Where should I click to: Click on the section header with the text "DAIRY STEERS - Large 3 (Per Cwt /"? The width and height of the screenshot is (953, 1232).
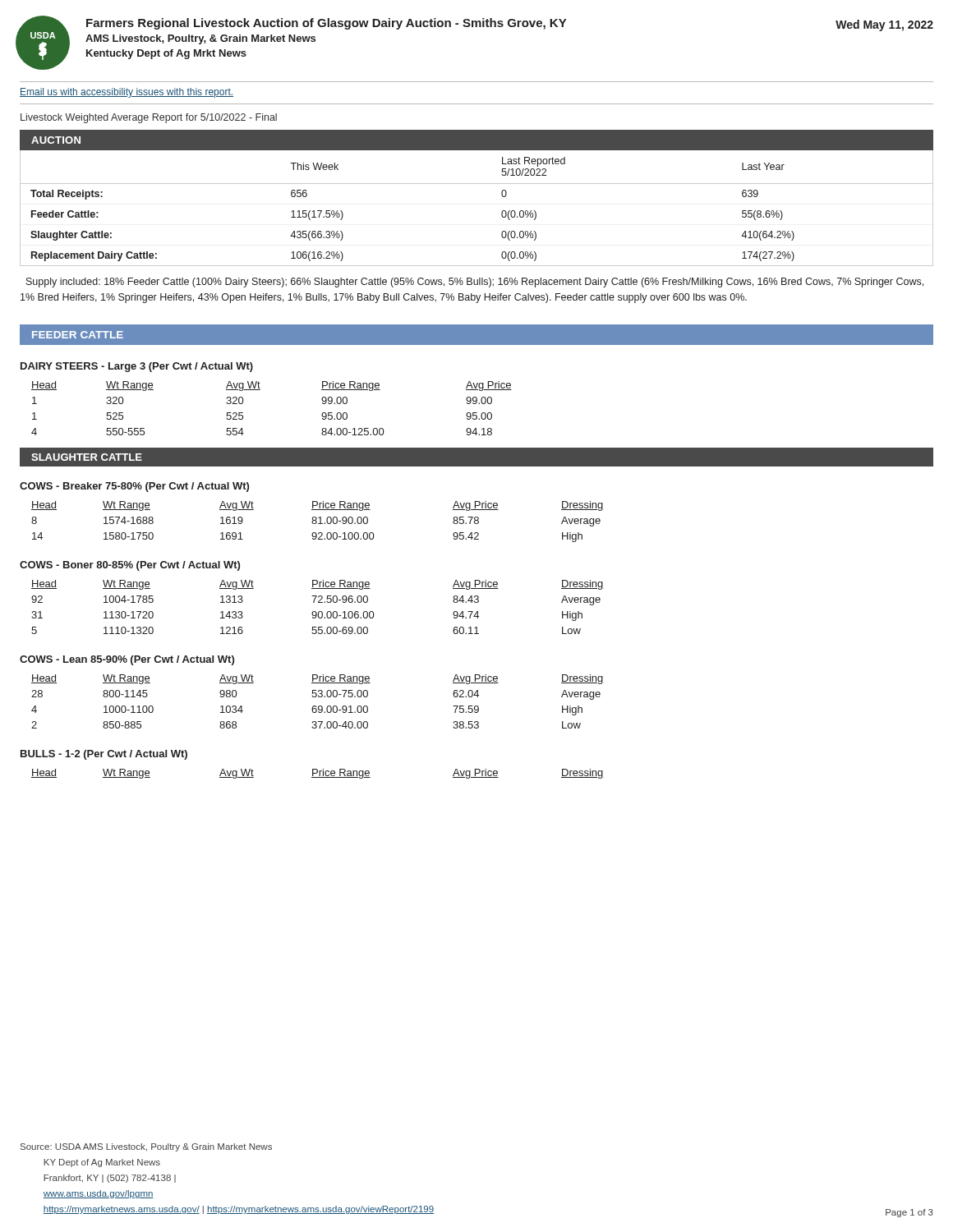coord(136,366)
